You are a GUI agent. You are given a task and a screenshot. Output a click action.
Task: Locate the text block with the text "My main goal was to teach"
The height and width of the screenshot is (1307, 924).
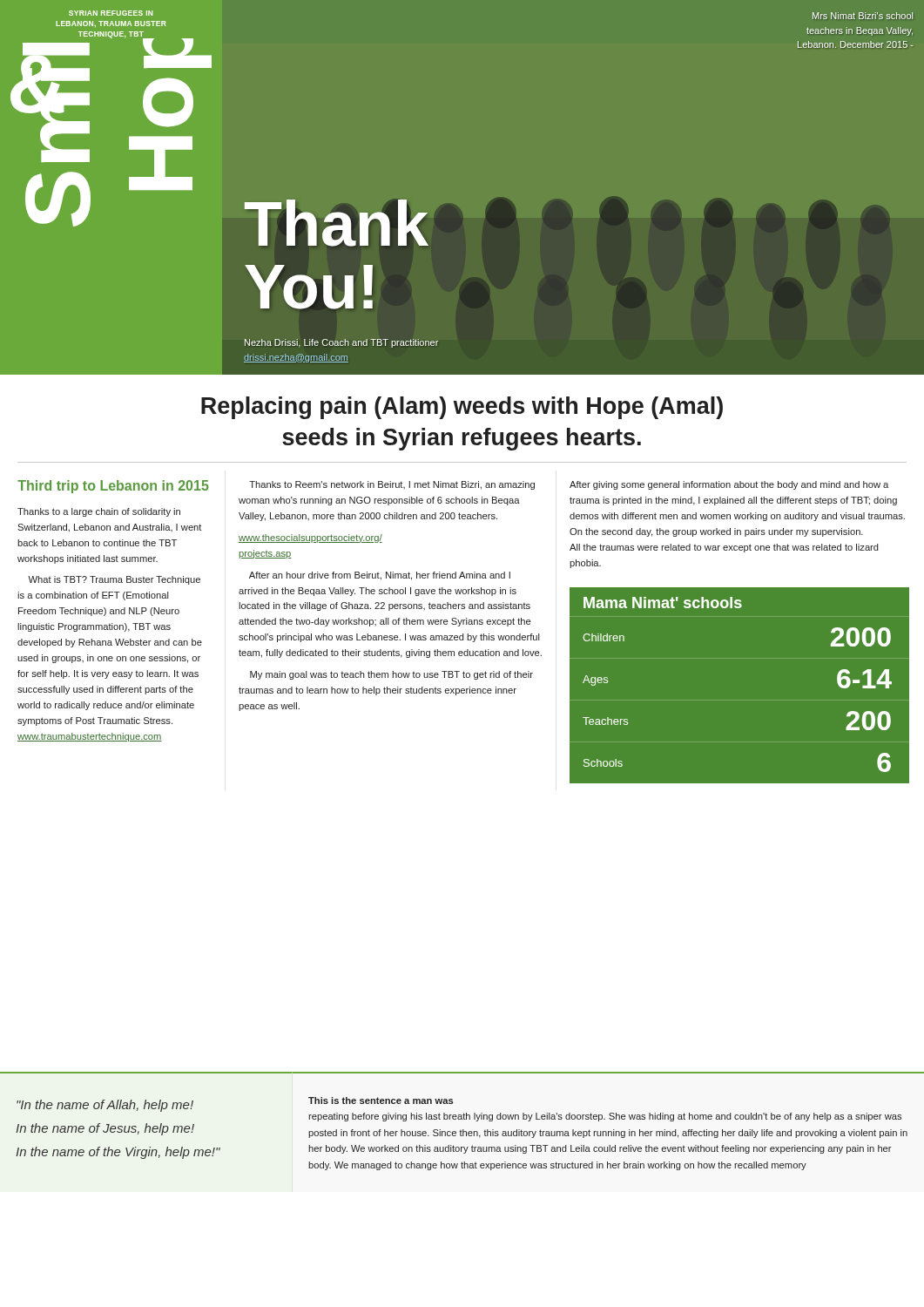click(x=386, y=690)
